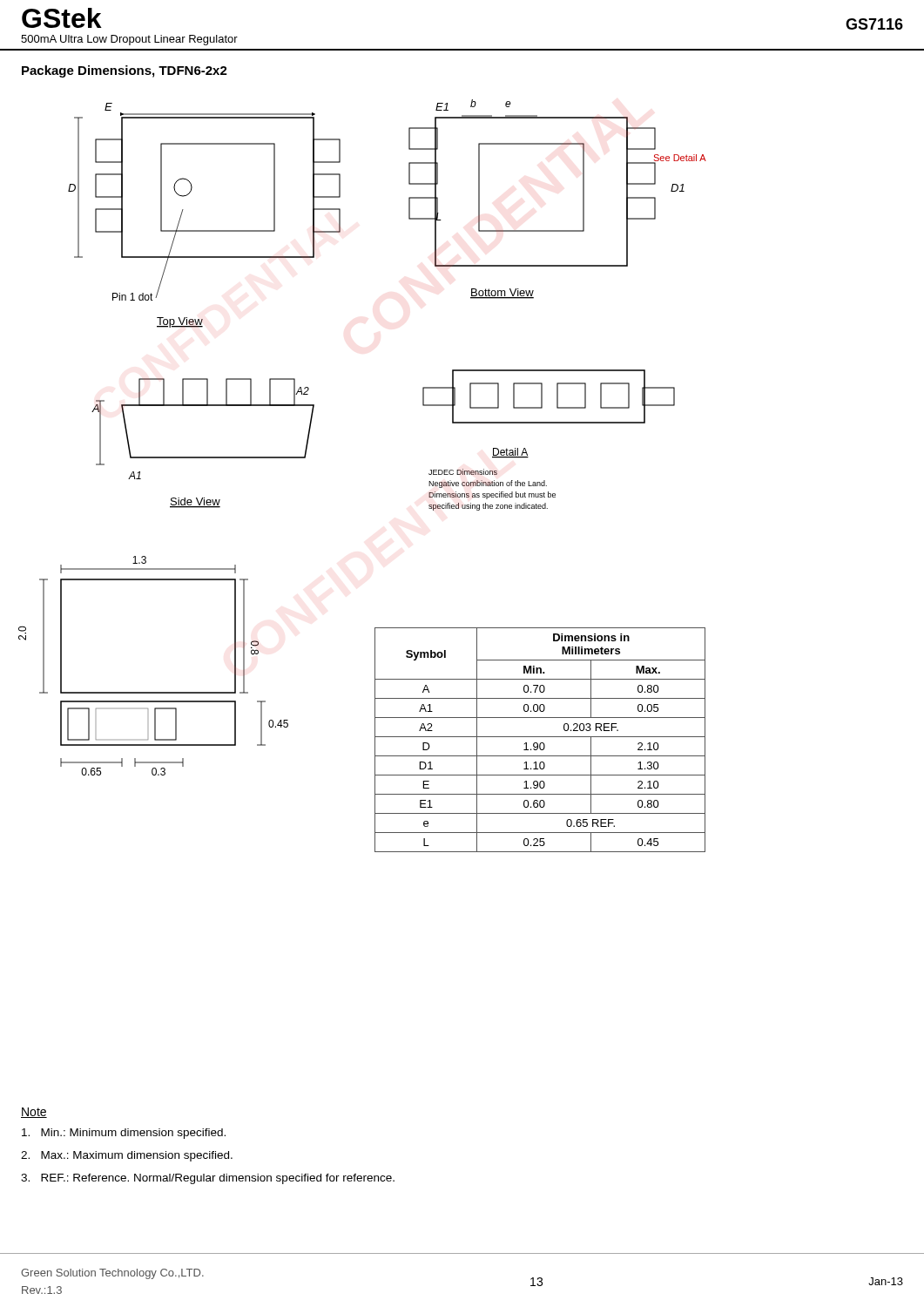Point to the block beginning "3. REF.: Reference. Normal/Regular dimension specified"

pyautogui.click(x=208, y=1178)
